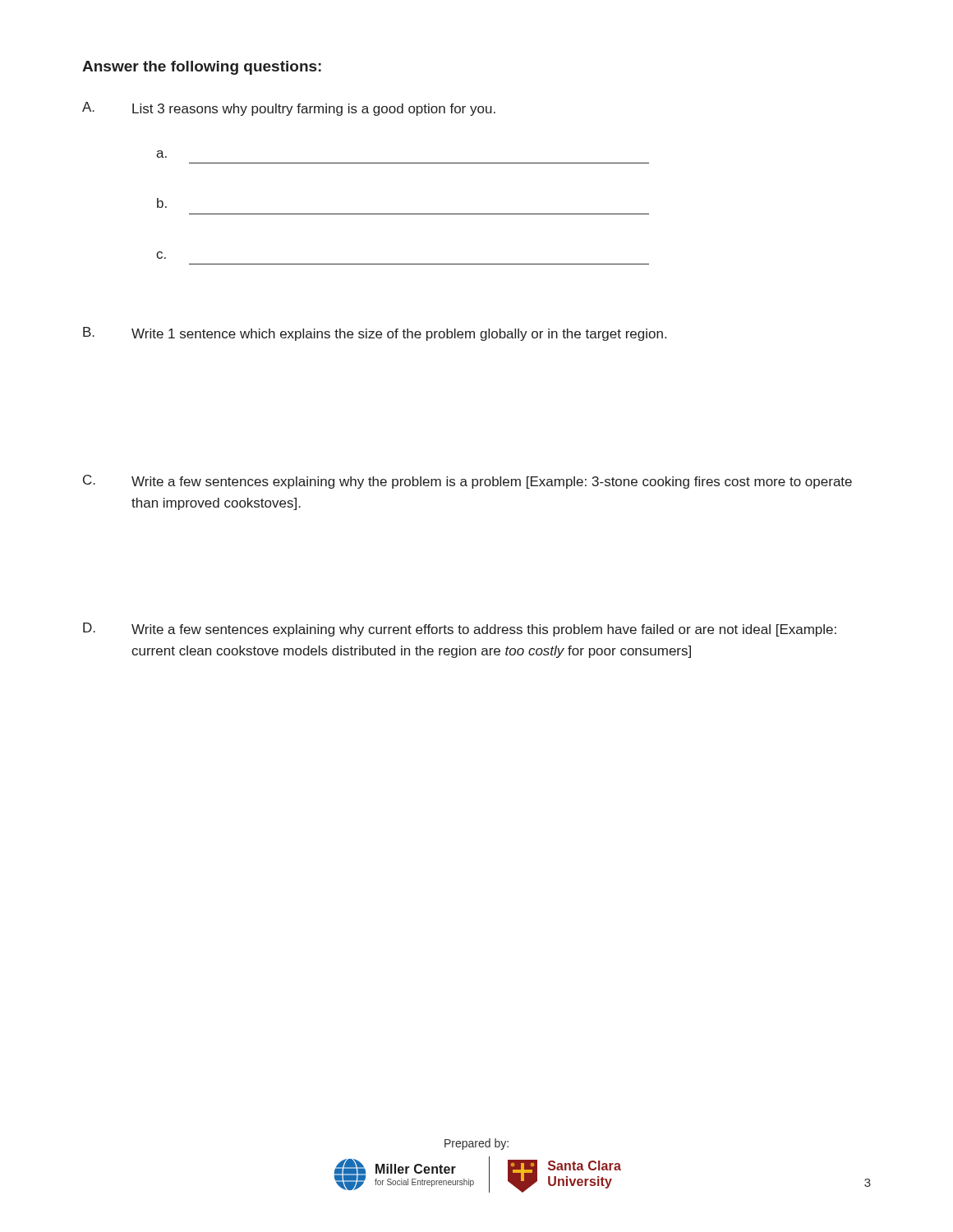Screen dimensions: 1232x953
Task: Where is the passage that starts "D. Write a few sentences"?
Action: (476, 660)
